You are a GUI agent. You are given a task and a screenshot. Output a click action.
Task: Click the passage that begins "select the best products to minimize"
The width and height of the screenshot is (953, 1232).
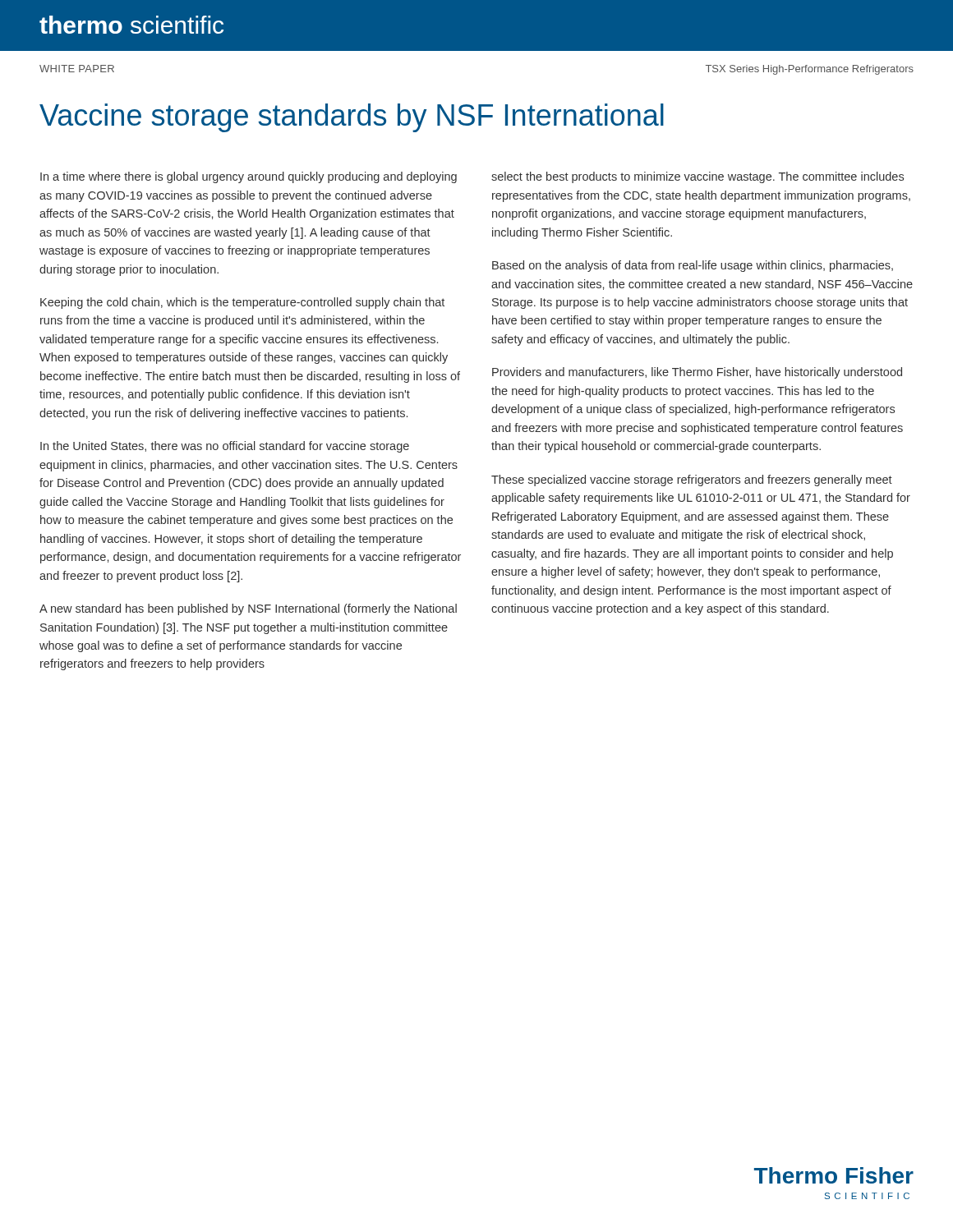coord(702,205)
